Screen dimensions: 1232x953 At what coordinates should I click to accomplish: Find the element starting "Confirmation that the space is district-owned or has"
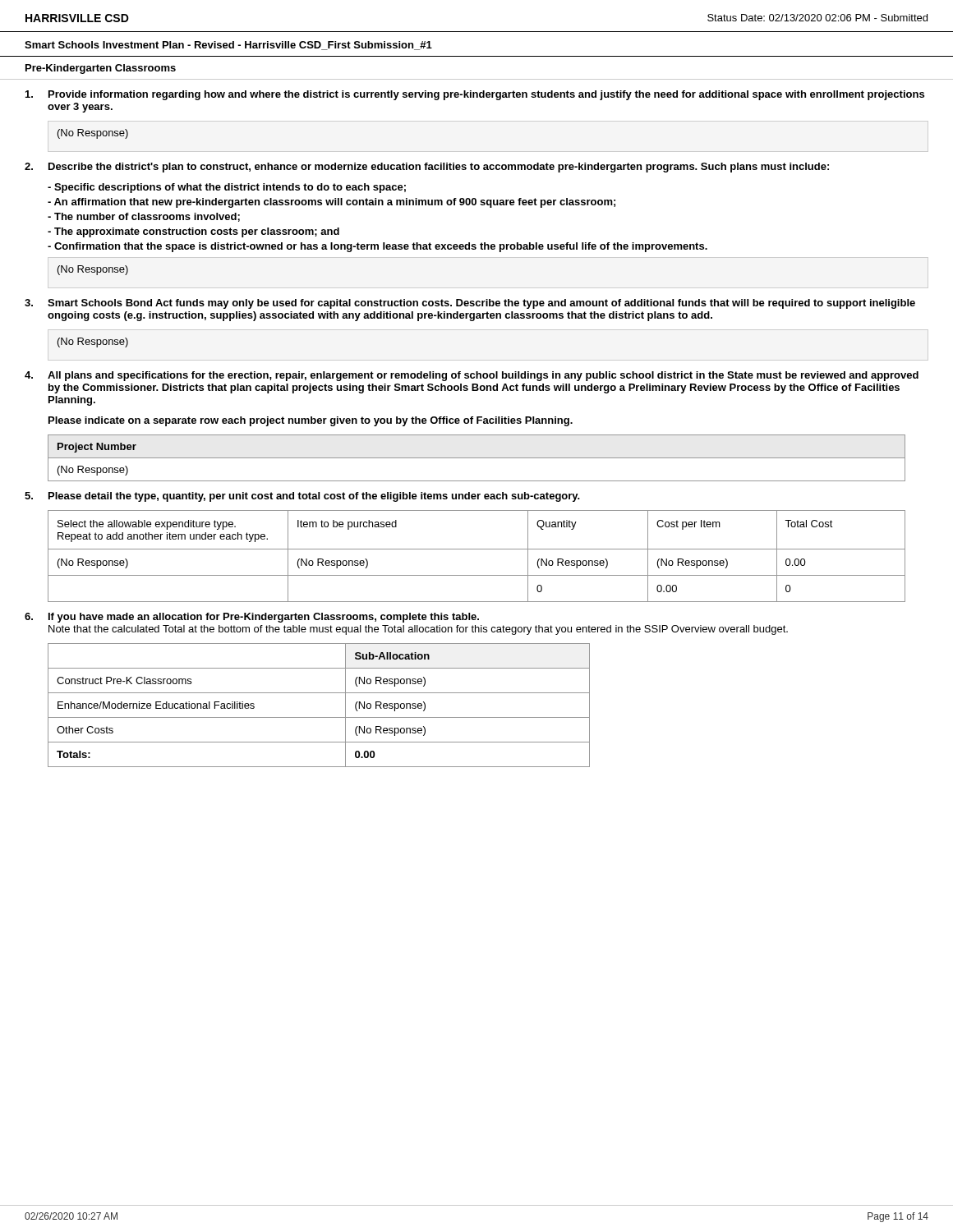[378, 246]
